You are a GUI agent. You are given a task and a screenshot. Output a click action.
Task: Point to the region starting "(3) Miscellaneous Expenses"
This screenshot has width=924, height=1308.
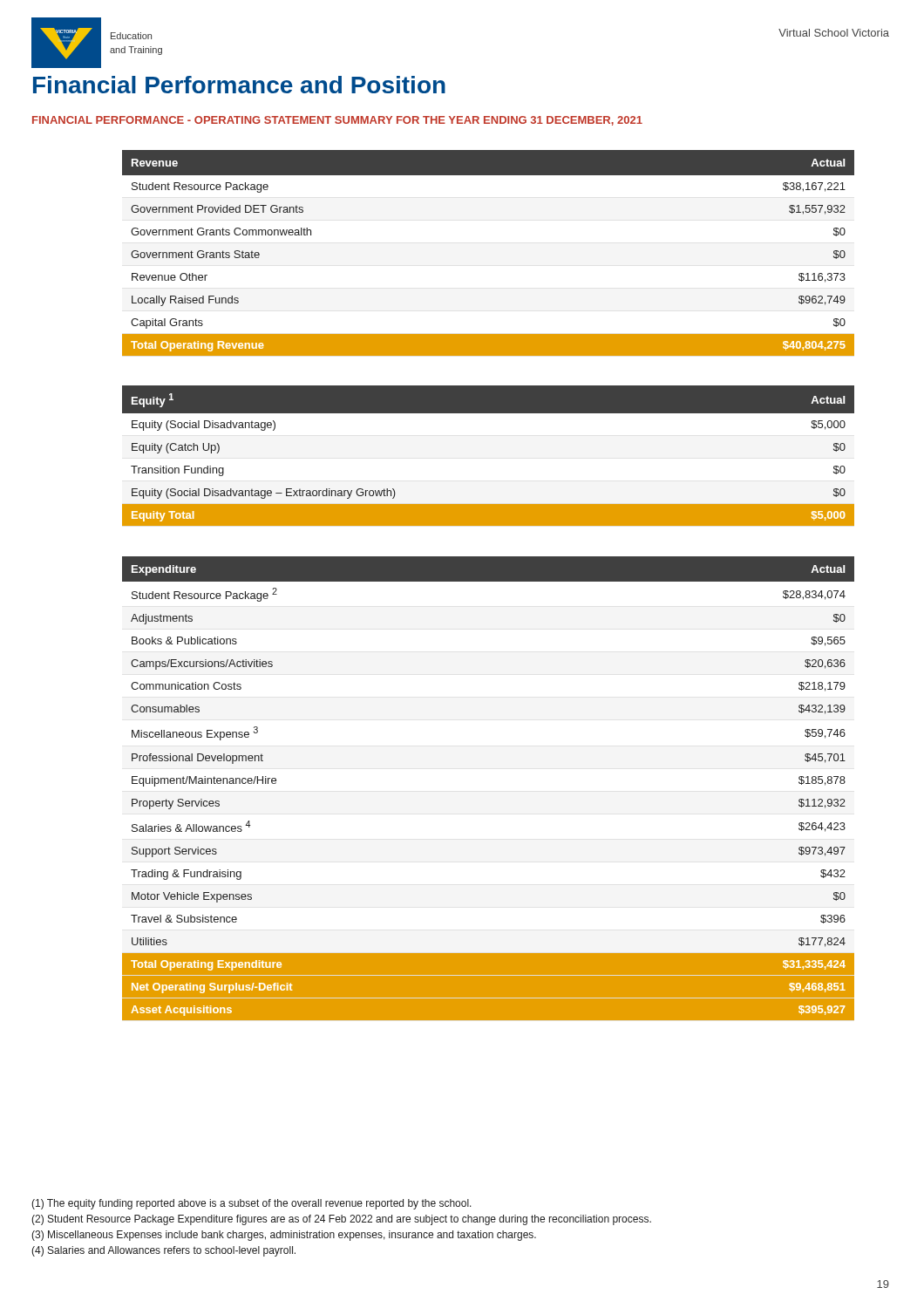coord(284,1235)
